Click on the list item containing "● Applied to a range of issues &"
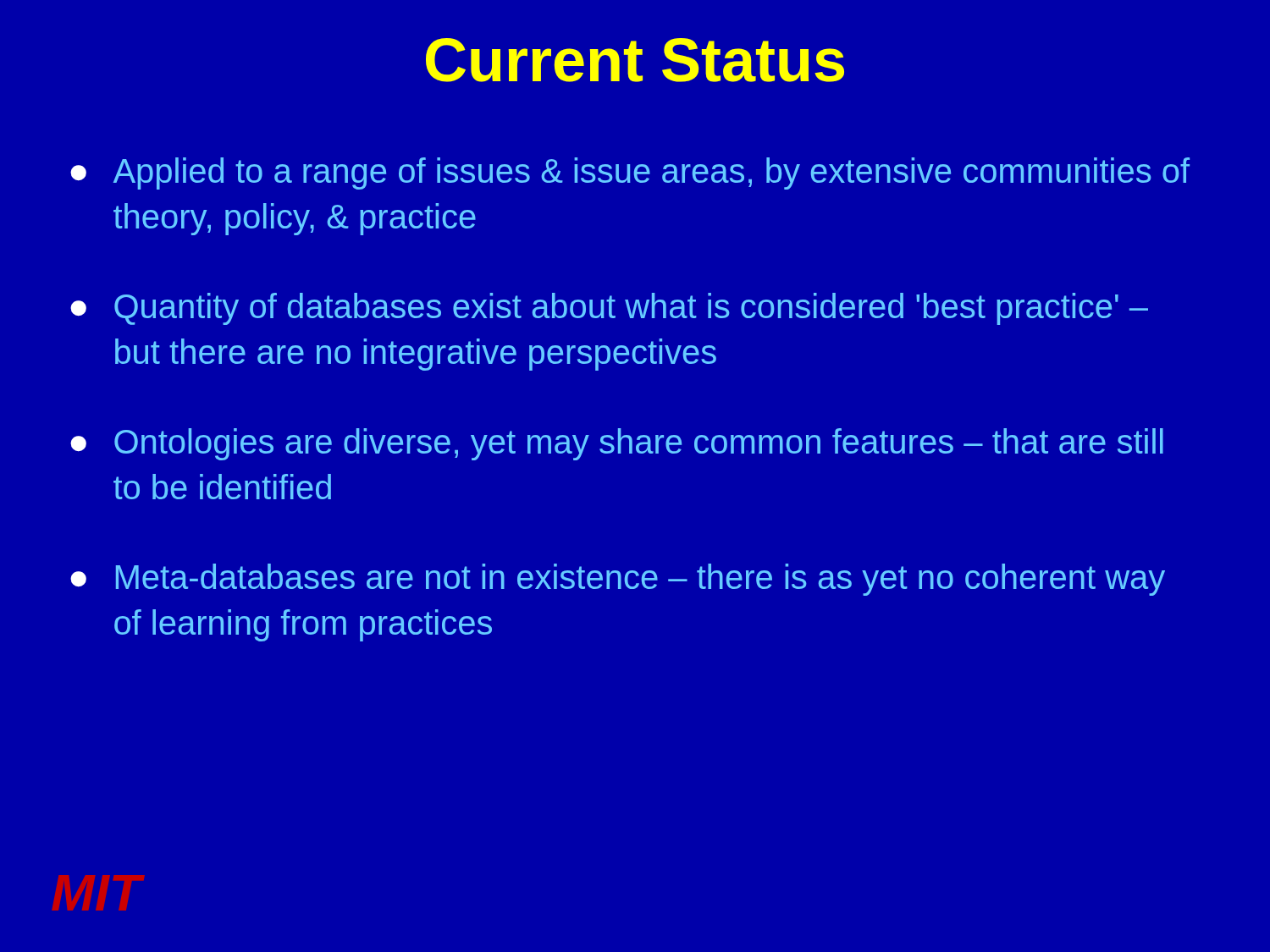 635,194
